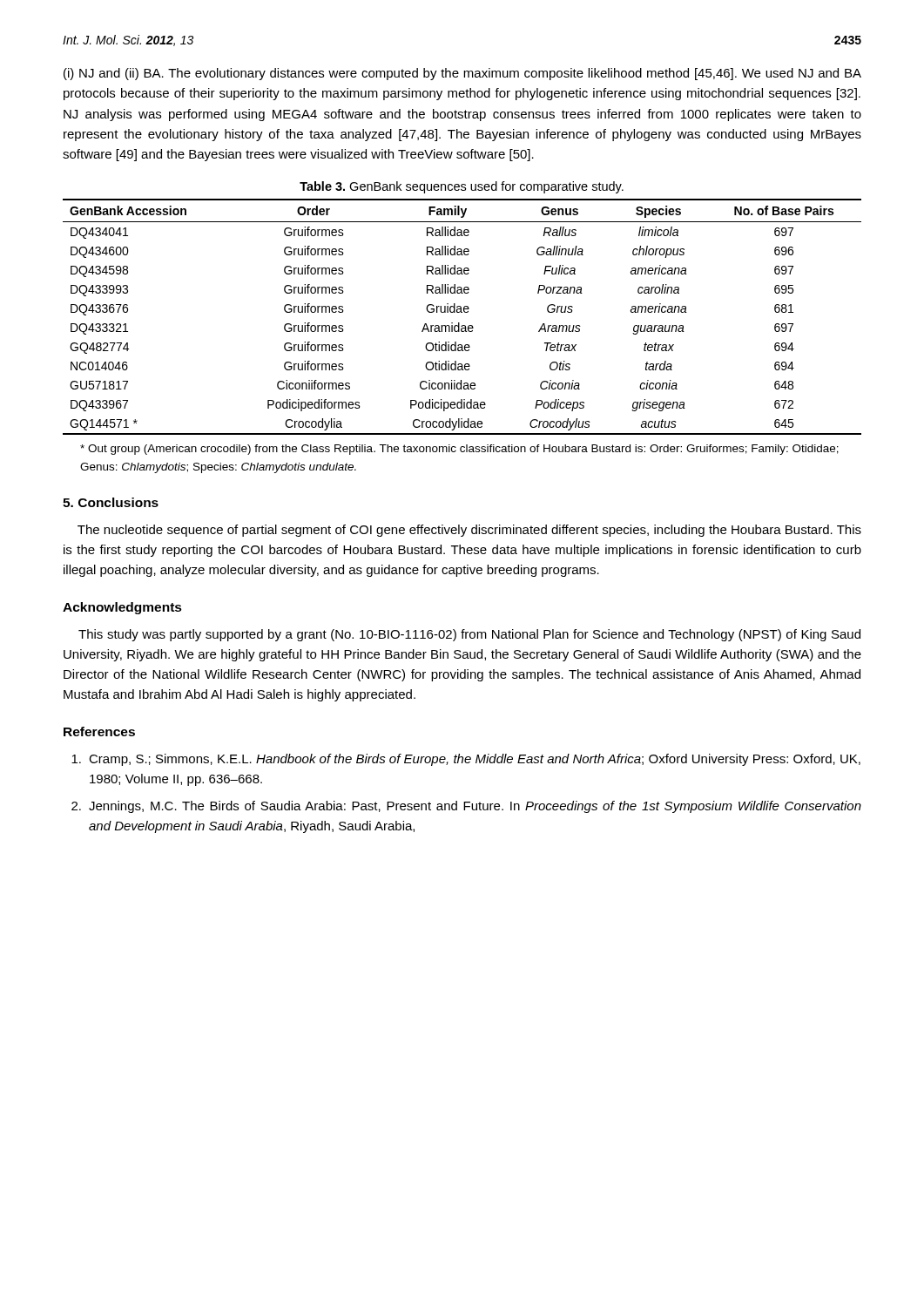The height and width of the screenshot is (1307, 924).
Task: Locate the section header containing "5. Conclusions"
Action: (x=111, y=502)
